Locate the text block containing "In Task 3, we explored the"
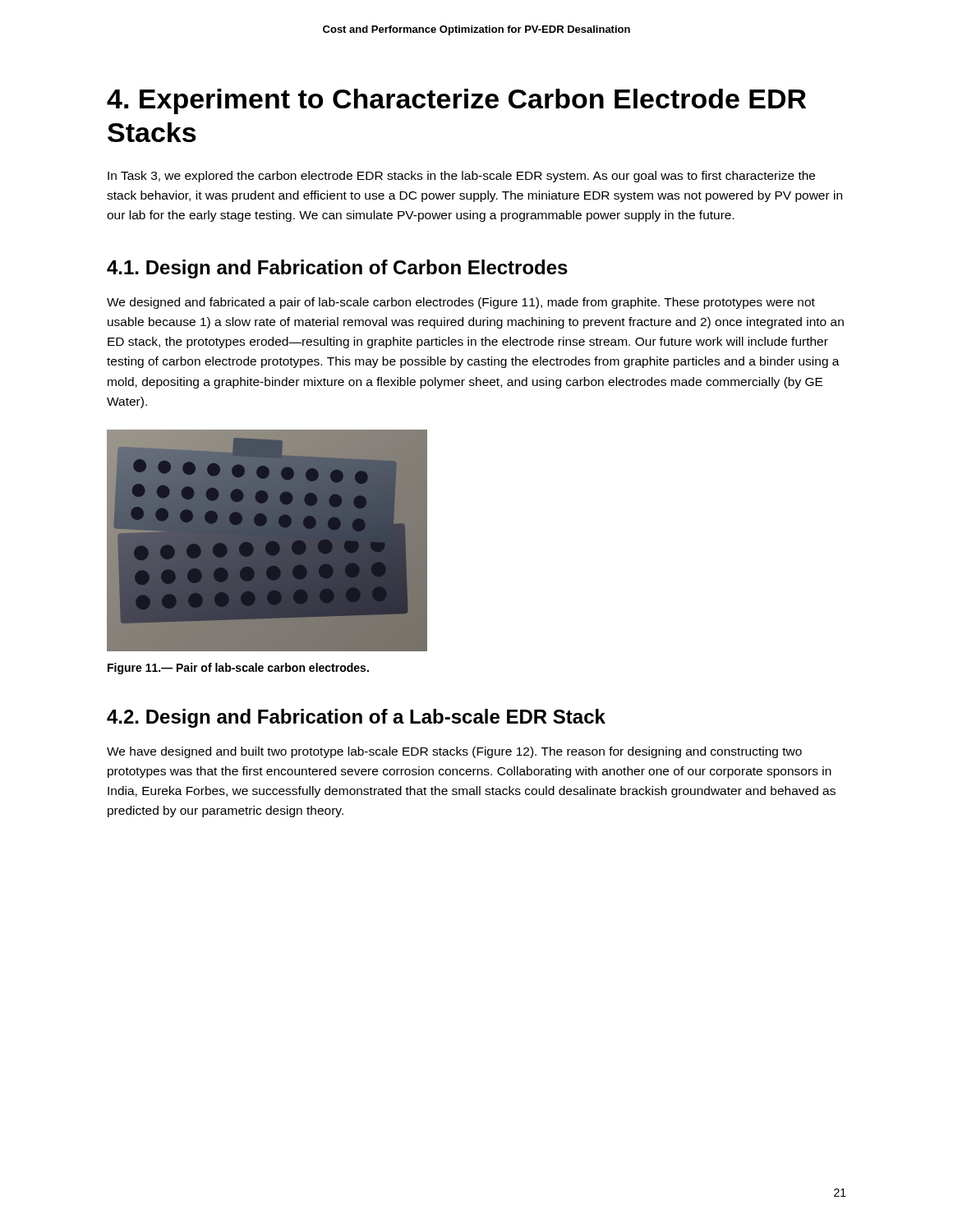 [475, 195]
